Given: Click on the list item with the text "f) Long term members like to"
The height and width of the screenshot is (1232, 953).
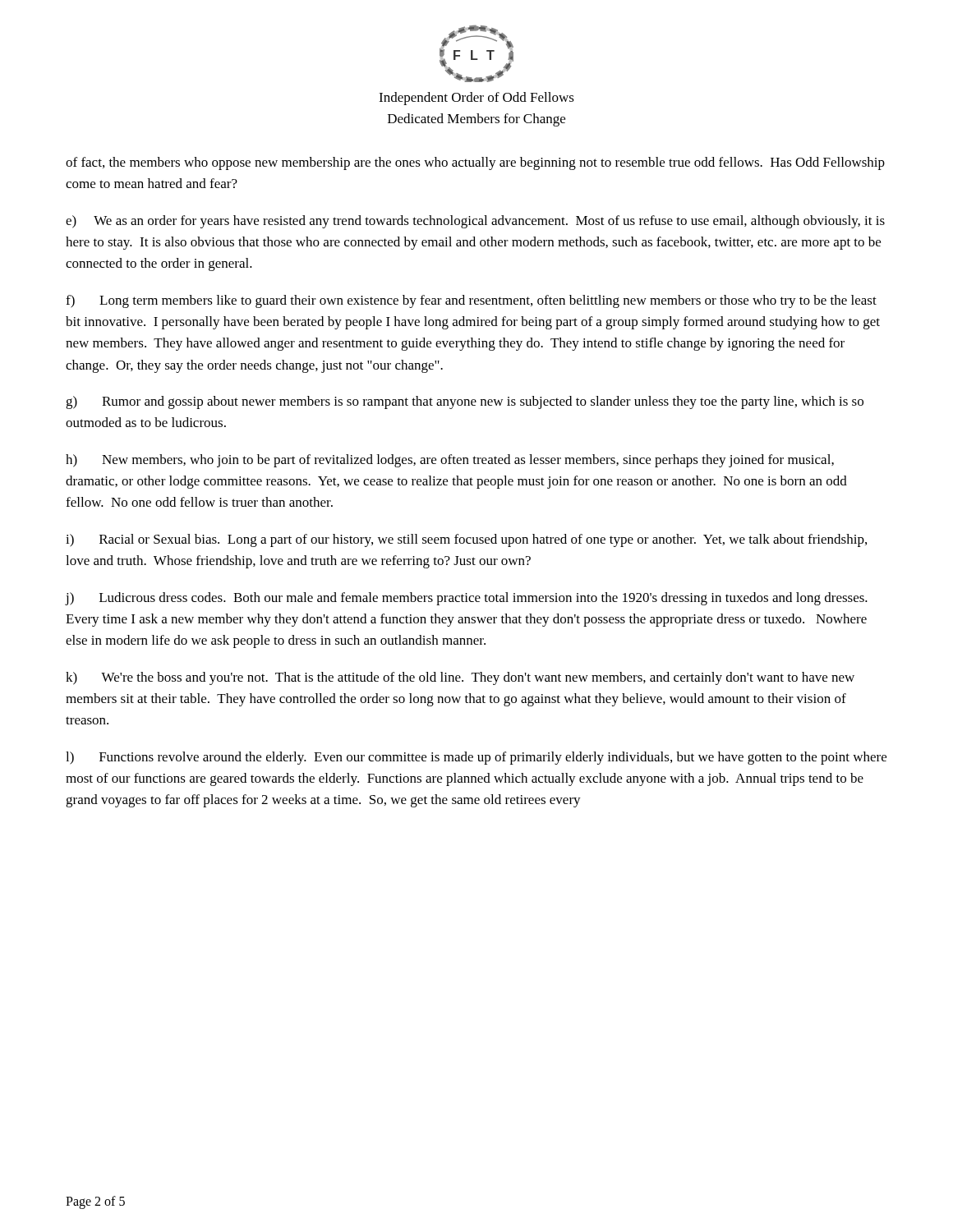Looking at the screenshot, I should 473,332.
